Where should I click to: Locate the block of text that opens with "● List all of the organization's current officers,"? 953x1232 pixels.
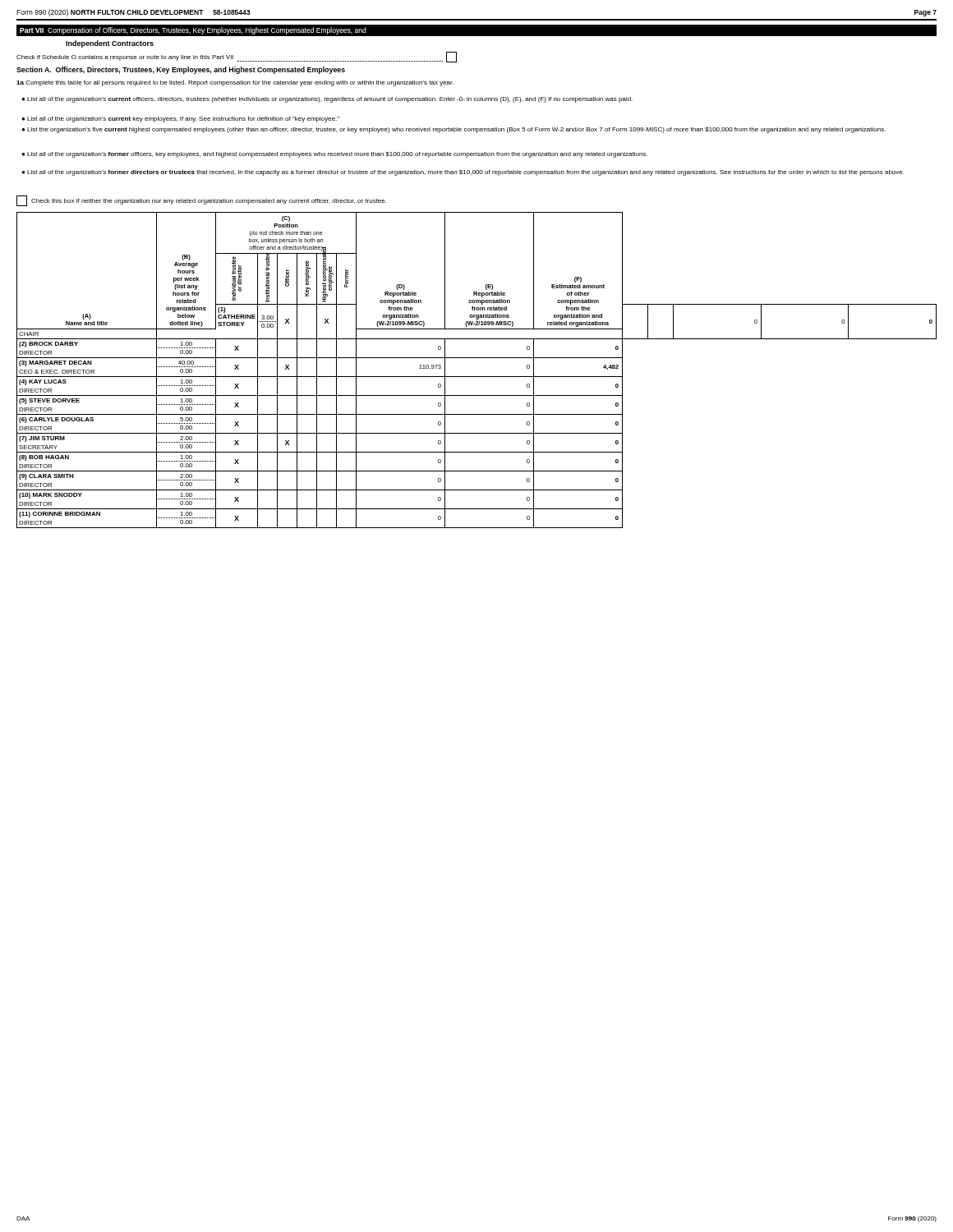[x=476, y=100]
